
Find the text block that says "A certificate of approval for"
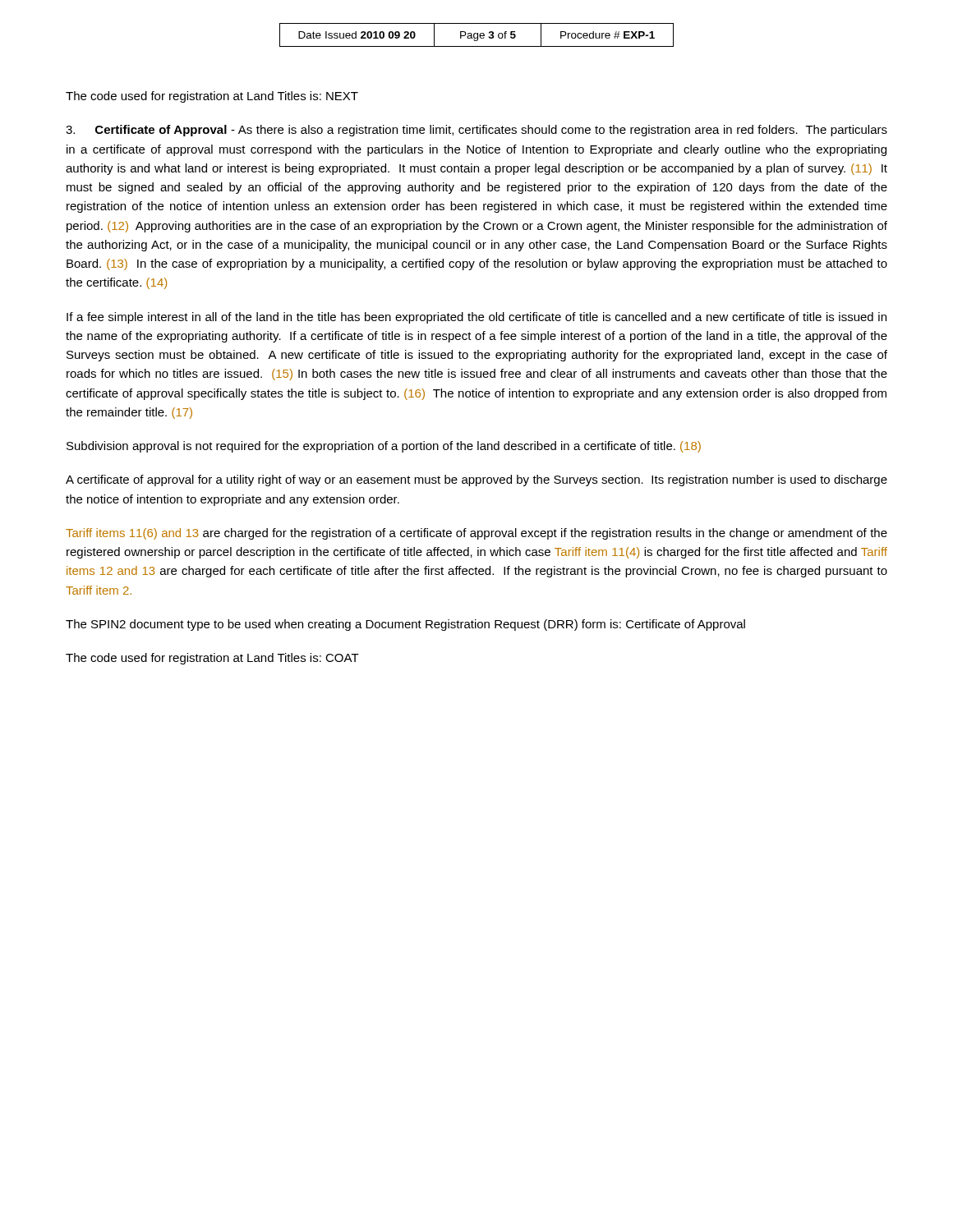tap(476, 489)
